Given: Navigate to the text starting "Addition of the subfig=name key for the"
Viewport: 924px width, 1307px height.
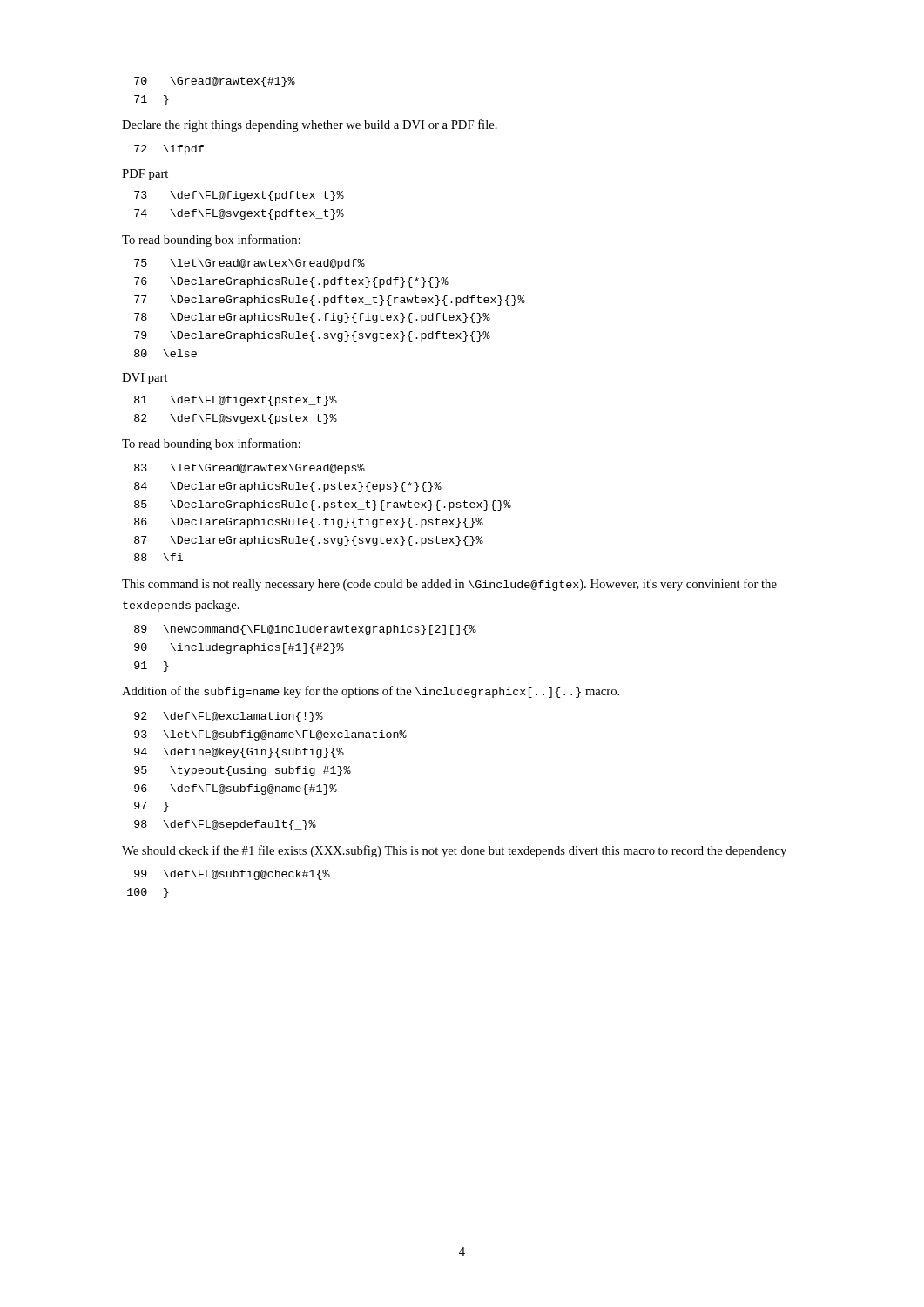Looking at the screenshot, I should pos(371,692).
